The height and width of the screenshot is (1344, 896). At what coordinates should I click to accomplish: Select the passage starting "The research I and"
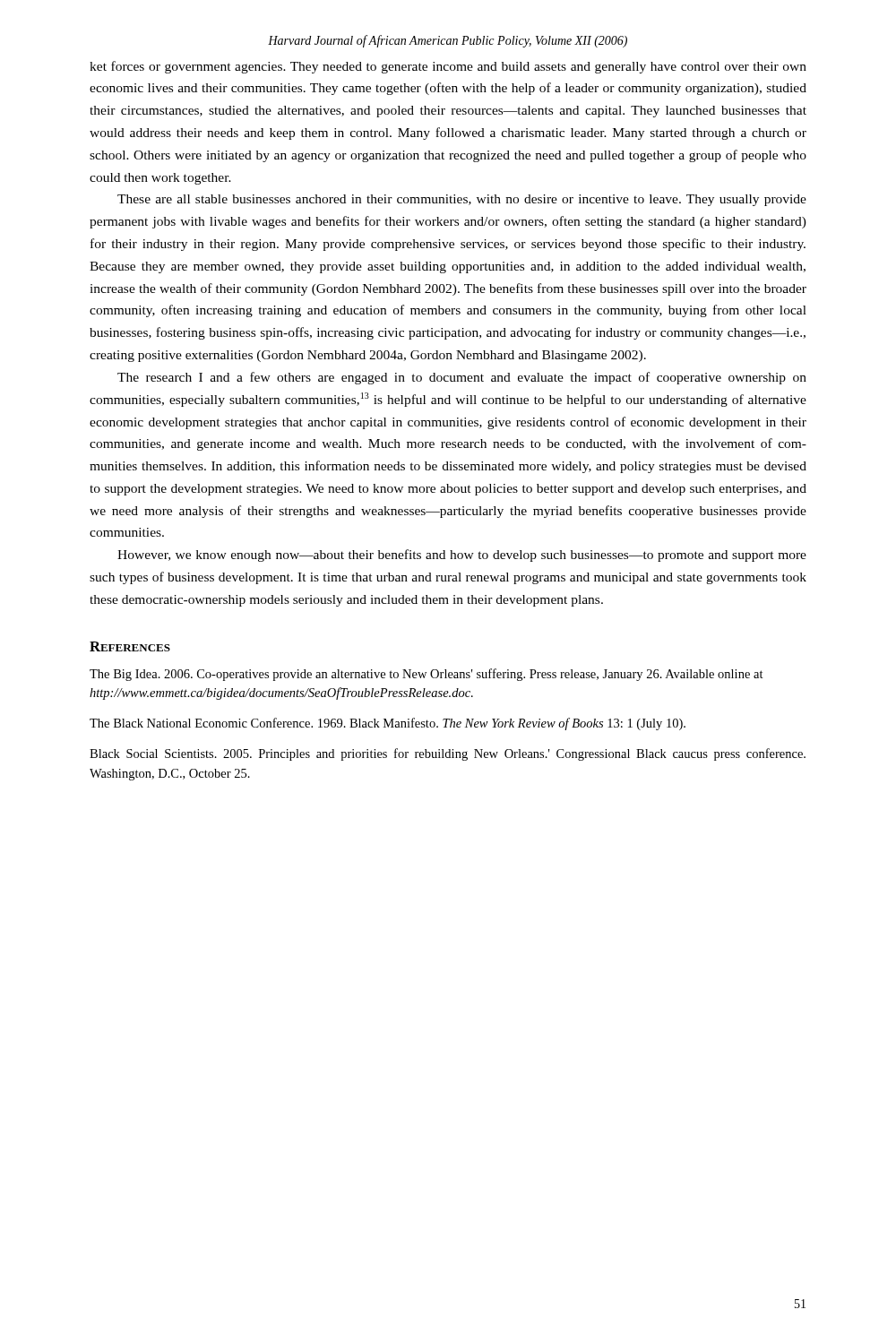point(448,455)
